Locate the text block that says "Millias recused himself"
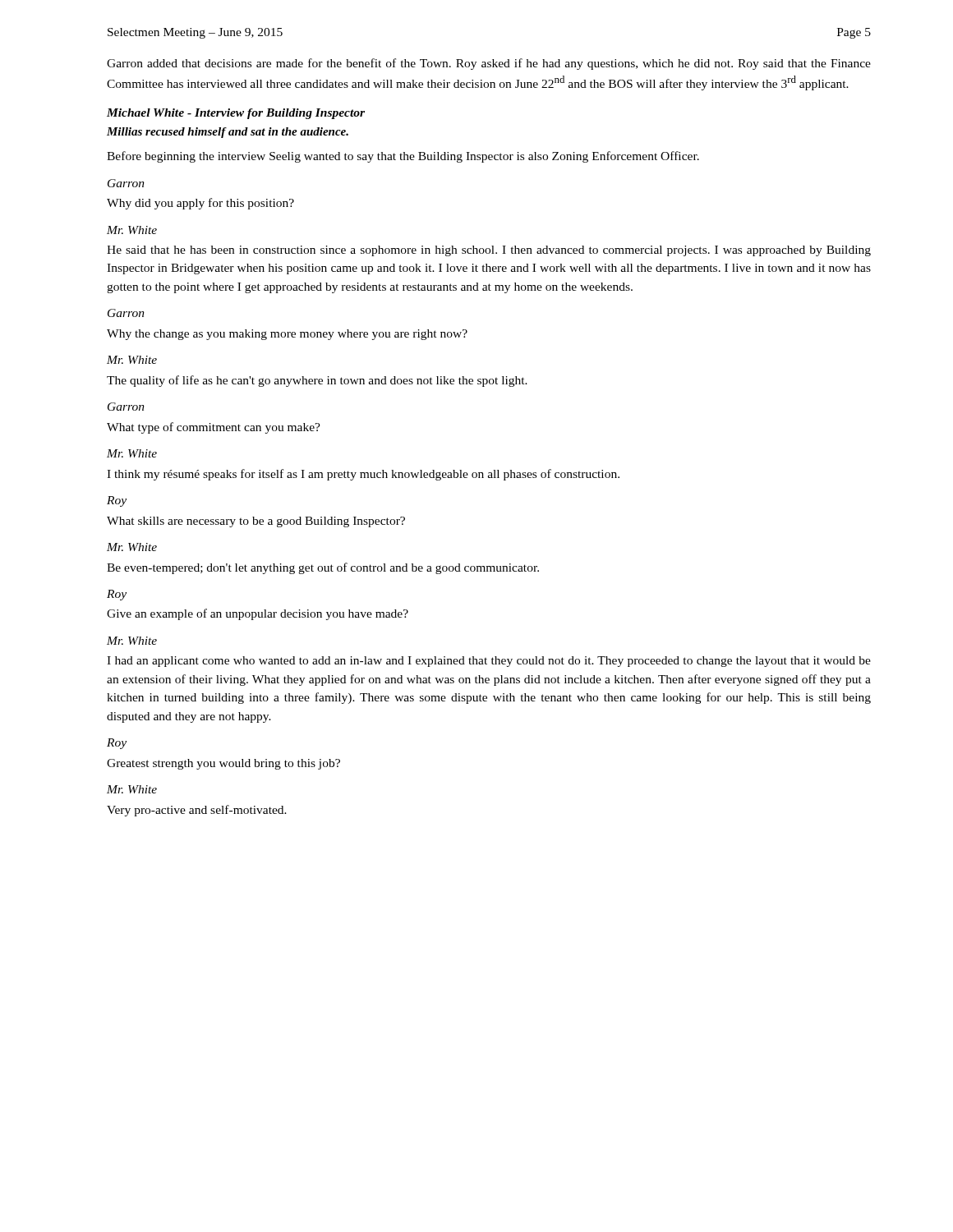This screenshot has width=953, height=1232. (228, 132)
